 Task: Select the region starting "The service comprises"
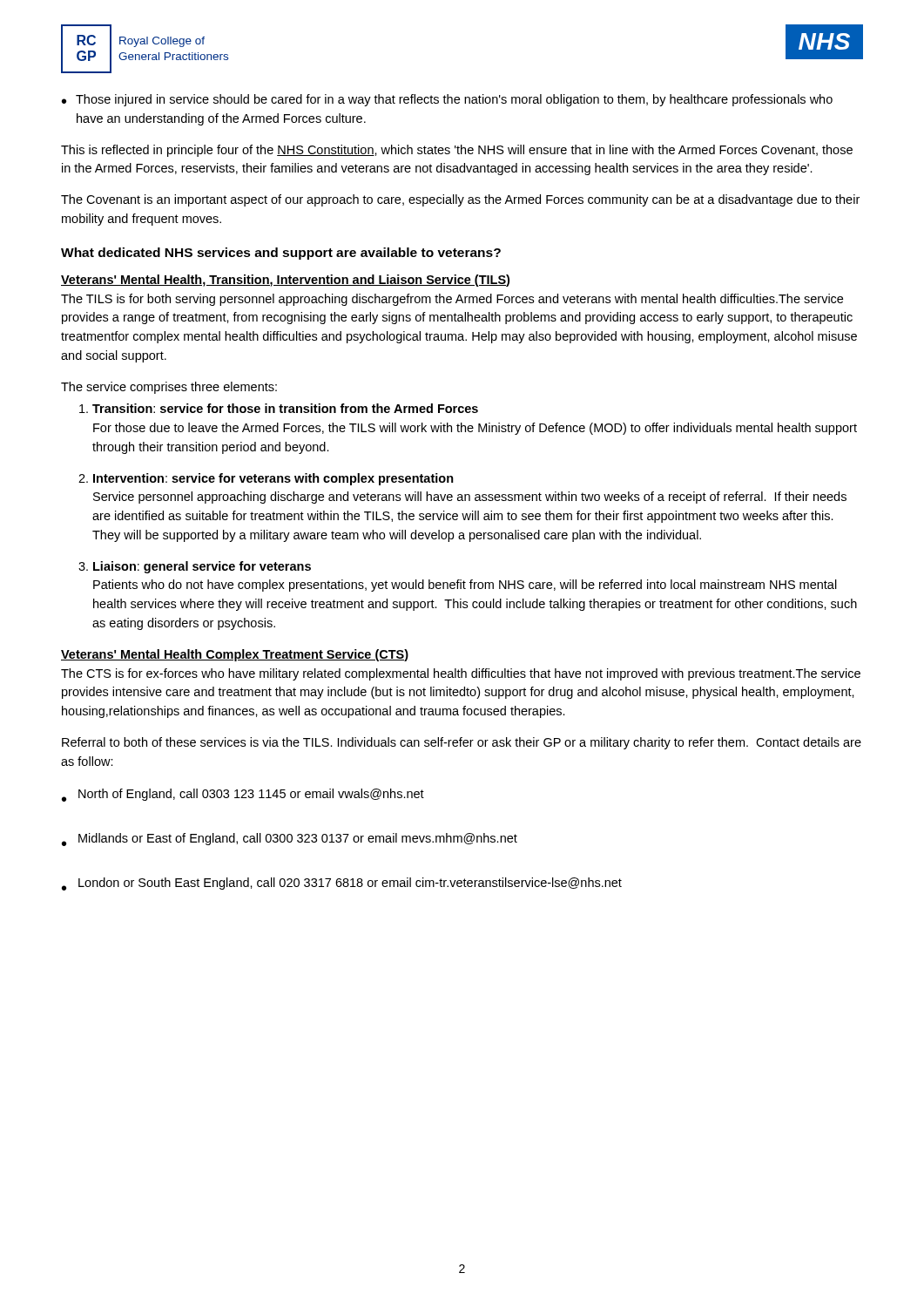(169, 386)
